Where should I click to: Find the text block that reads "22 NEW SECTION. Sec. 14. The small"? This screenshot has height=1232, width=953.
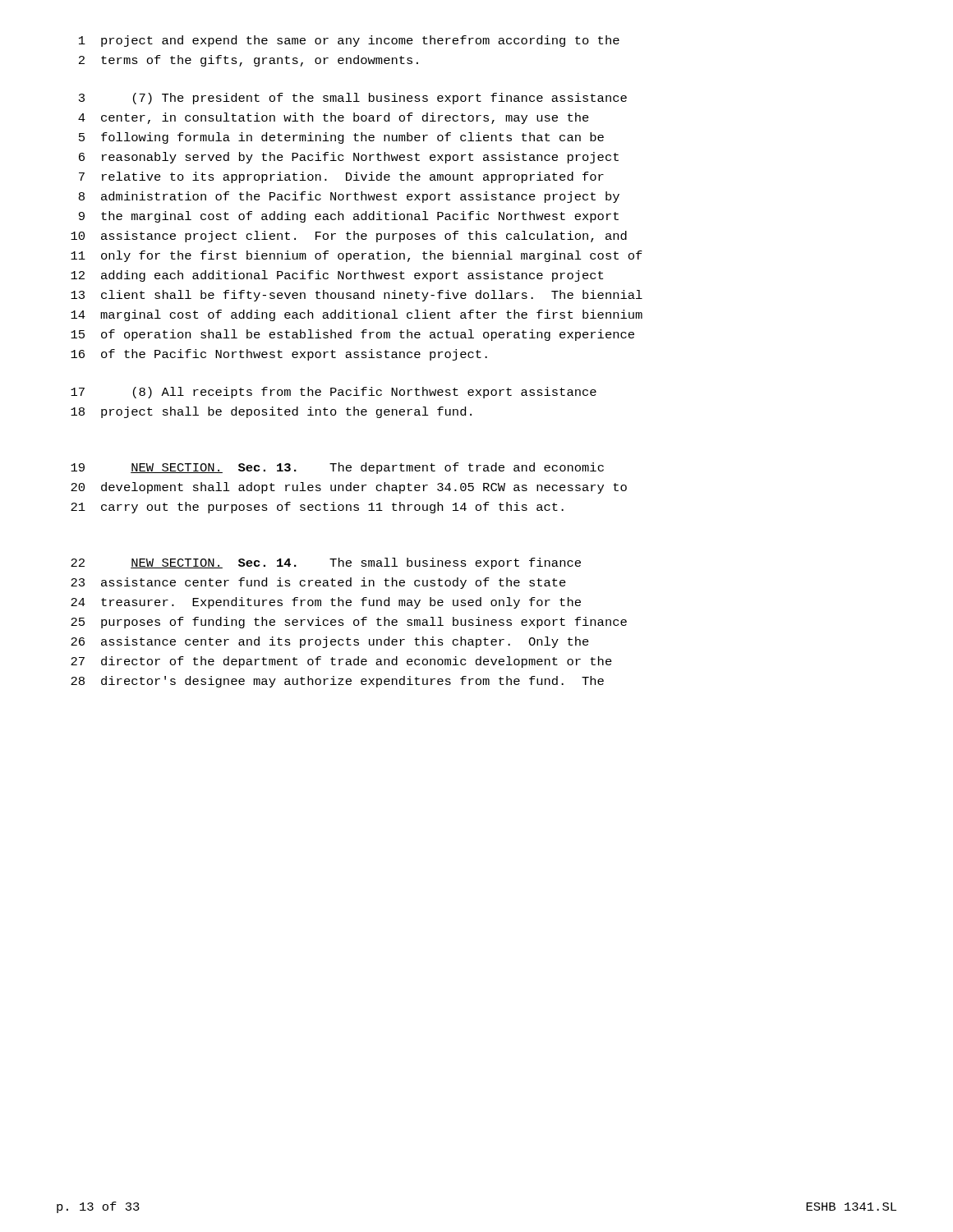[476, 623]
